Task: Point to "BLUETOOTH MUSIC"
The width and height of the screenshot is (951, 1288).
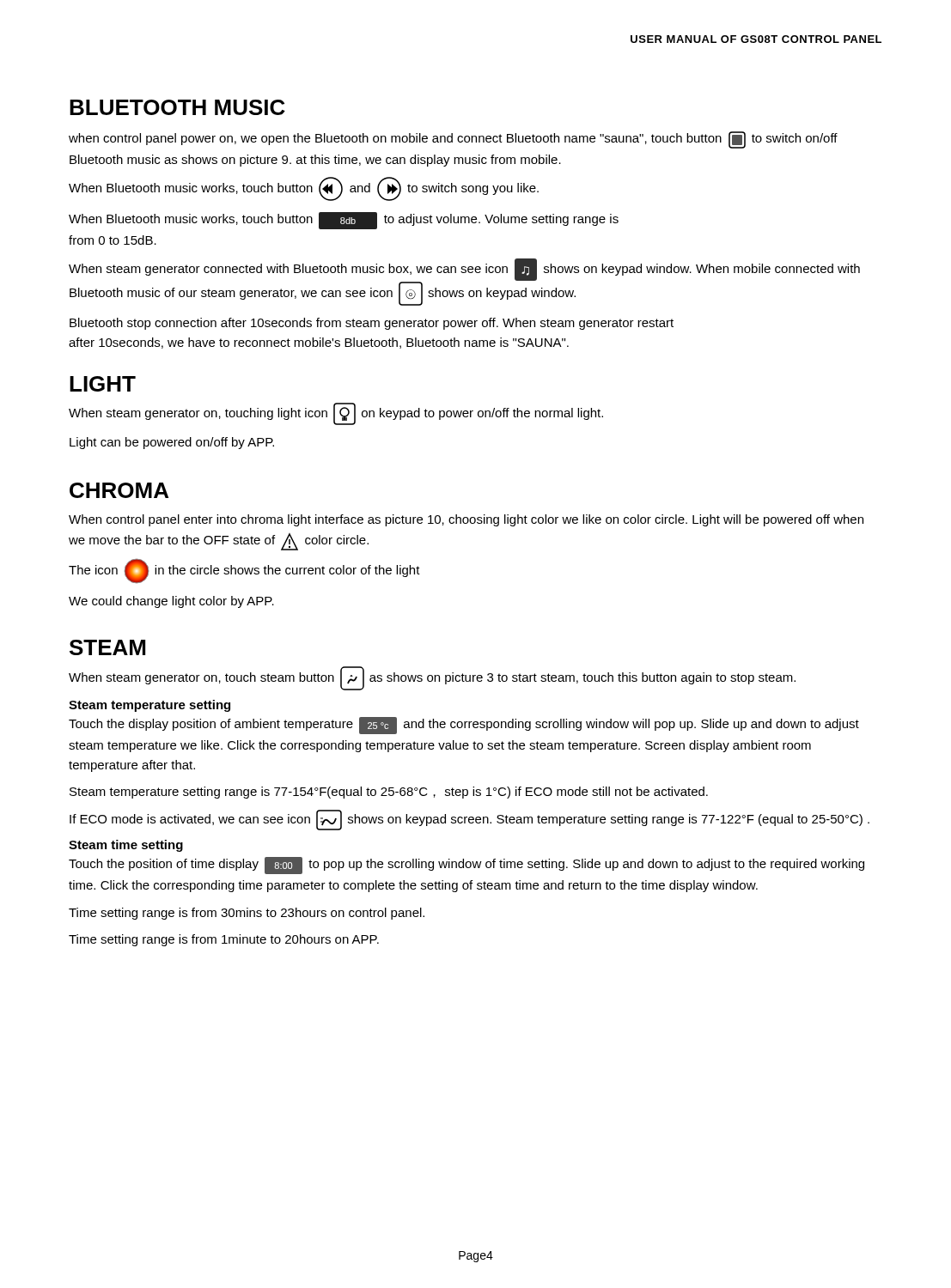Action: pos(177,107)
